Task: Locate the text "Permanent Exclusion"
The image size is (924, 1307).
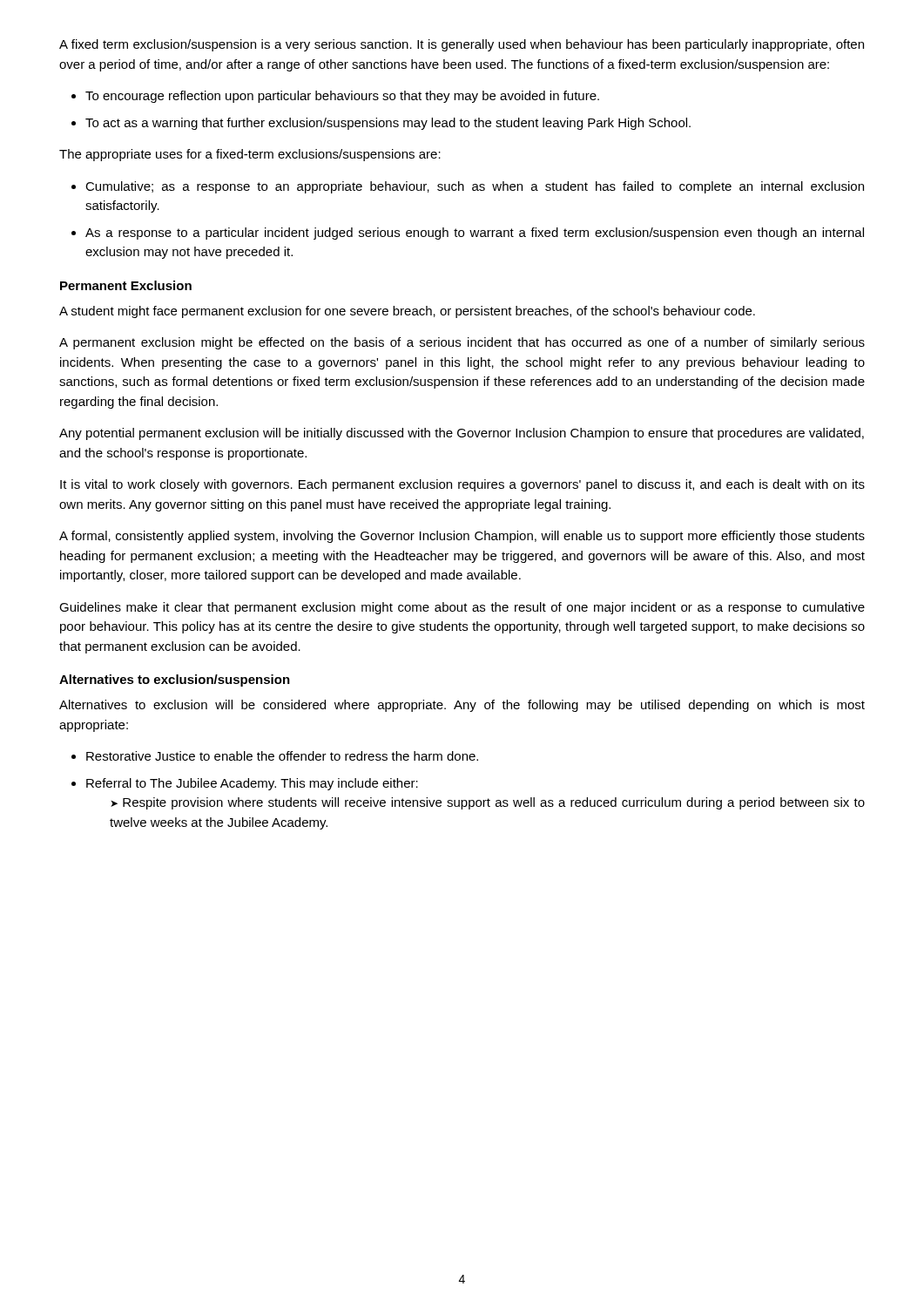Action: pos(126,285)
